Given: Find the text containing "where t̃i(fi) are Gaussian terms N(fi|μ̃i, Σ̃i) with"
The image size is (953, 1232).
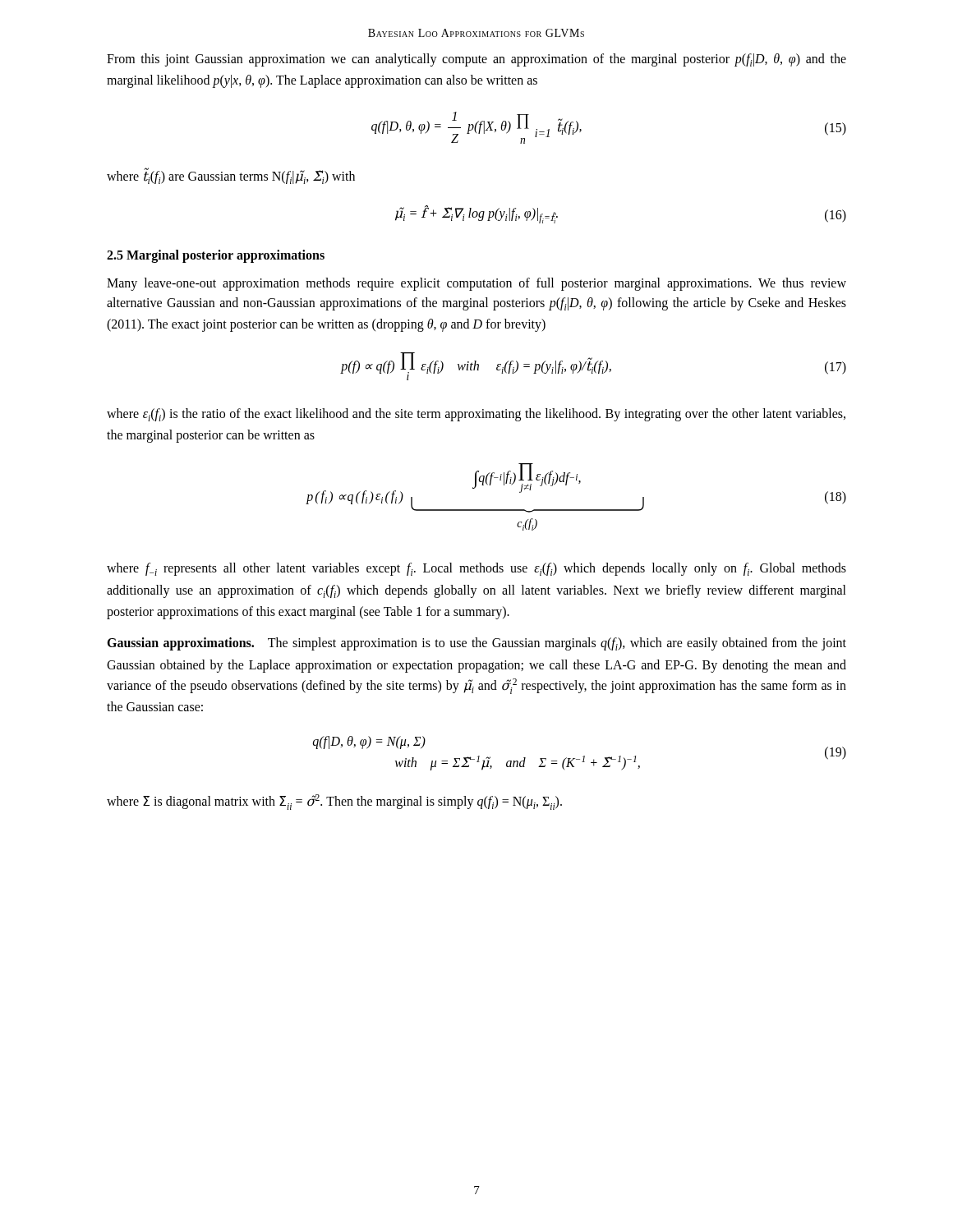Looking at the screenshot, I should click(231, 176).
